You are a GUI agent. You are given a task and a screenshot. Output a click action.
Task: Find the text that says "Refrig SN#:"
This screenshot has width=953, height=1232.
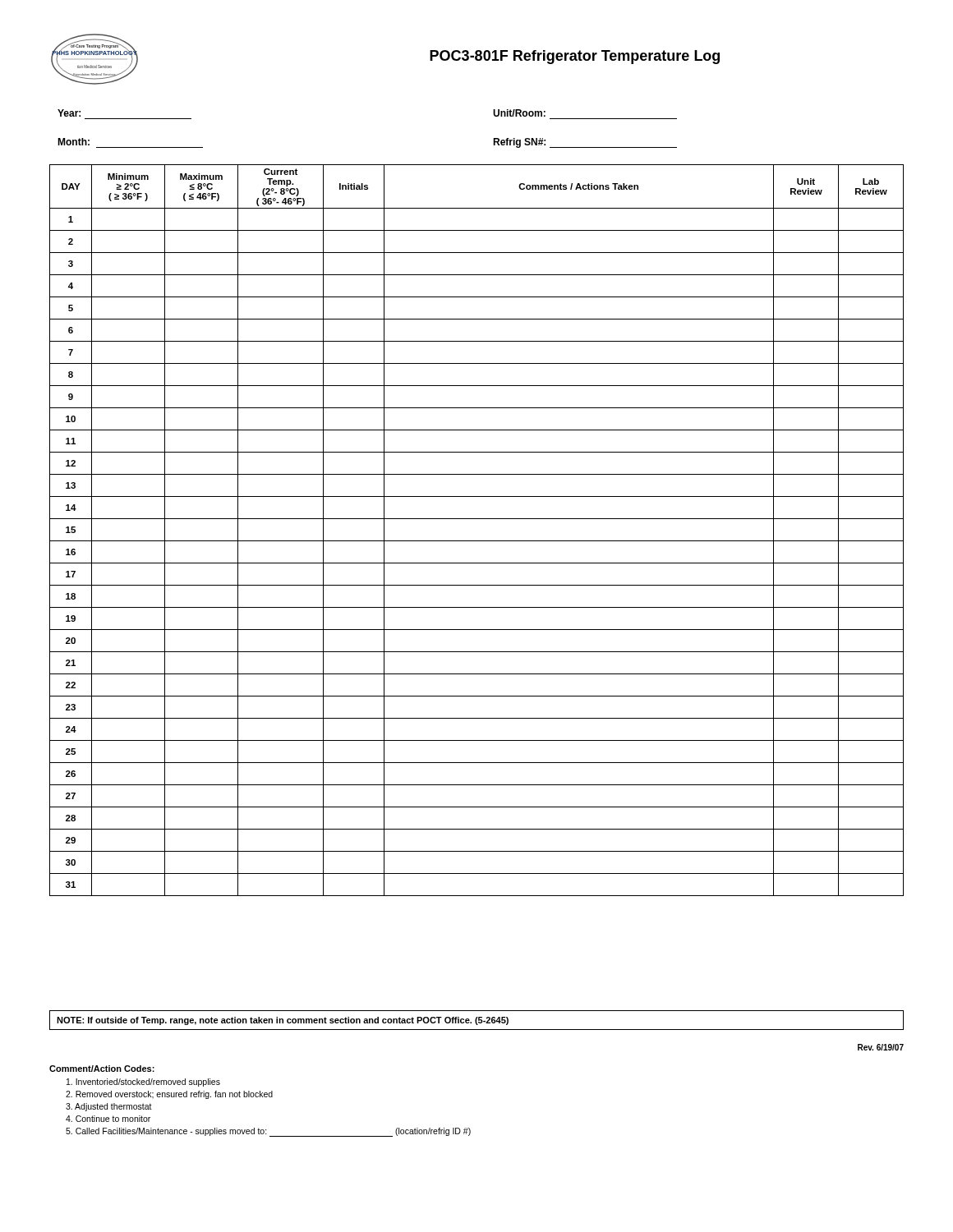585,142
